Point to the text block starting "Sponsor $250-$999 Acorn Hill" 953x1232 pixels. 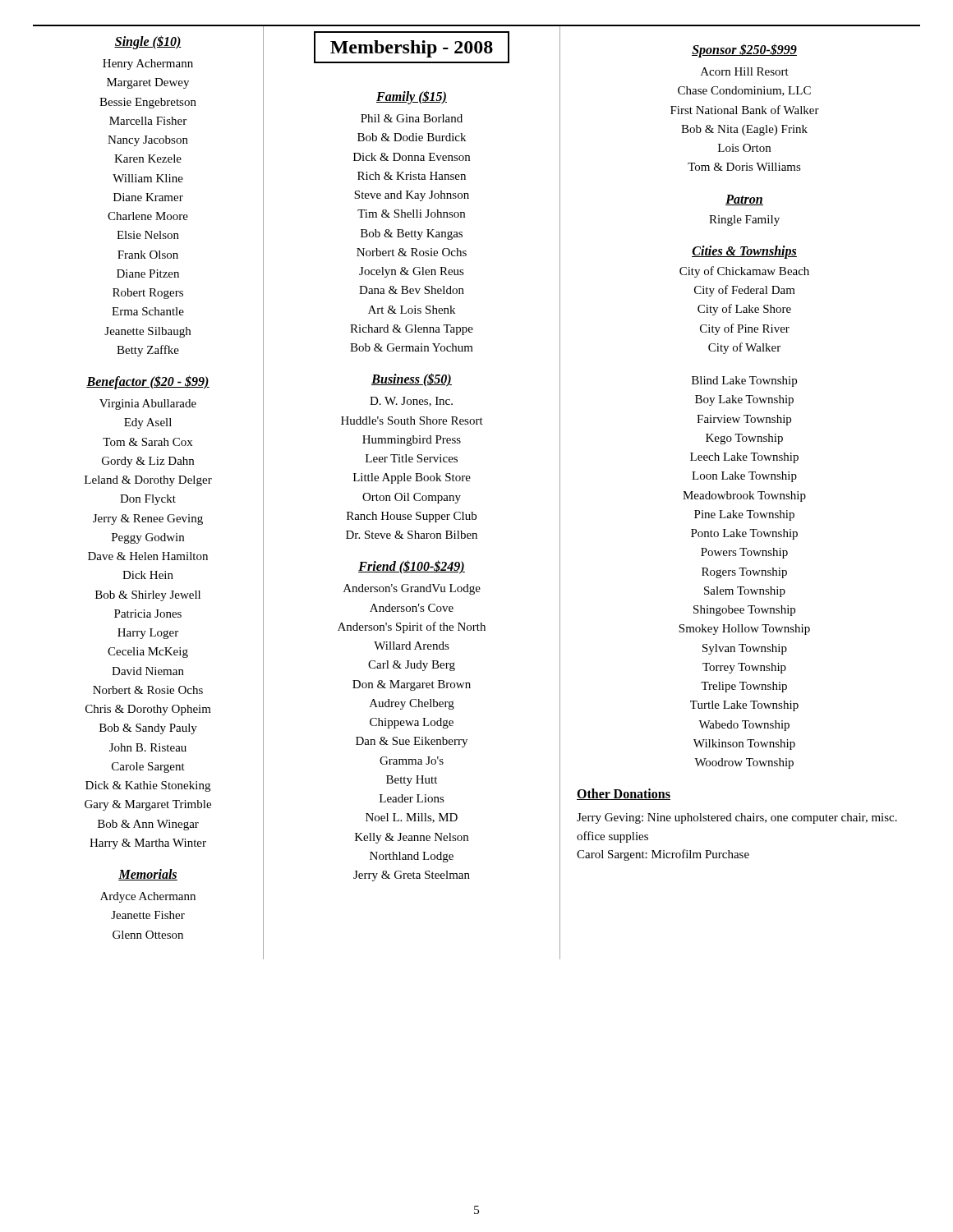pyautogui.click(x=744, y=110)
